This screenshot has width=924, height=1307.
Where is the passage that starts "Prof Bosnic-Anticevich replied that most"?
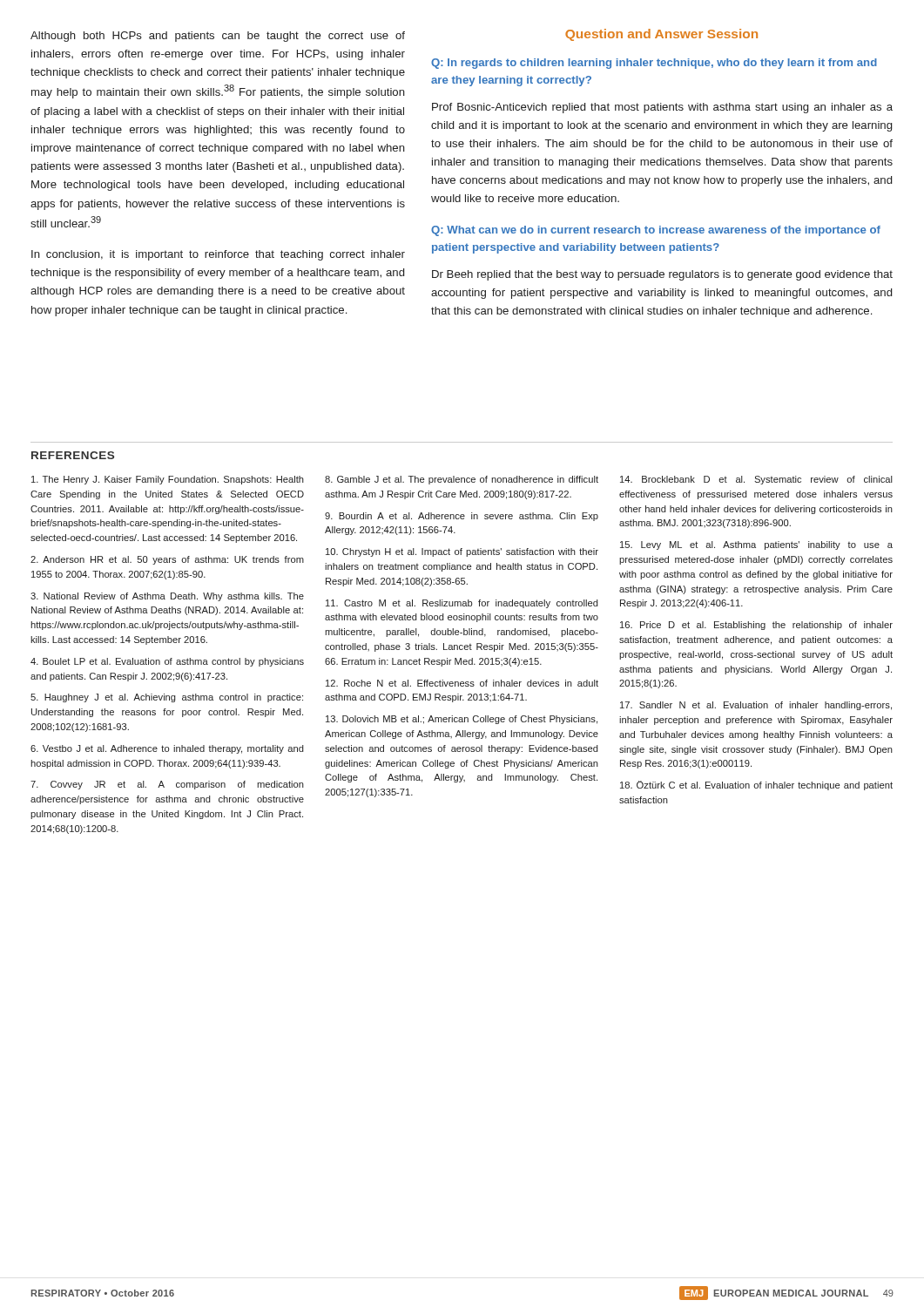tap(662, 152)
